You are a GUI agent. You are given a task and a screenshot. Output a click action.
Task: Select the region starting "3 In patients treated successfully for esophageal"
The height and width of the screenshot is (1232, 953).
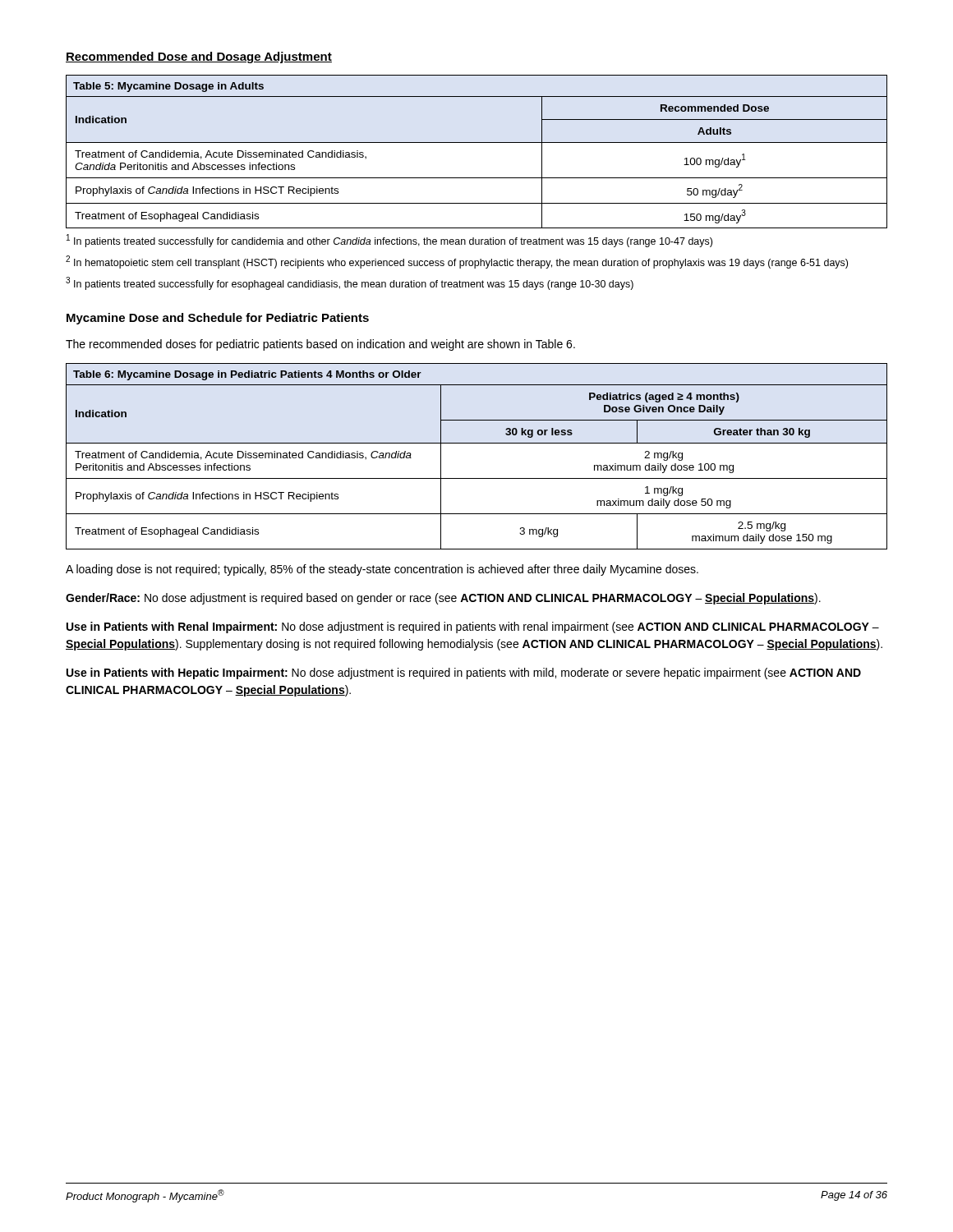[476, 283]
